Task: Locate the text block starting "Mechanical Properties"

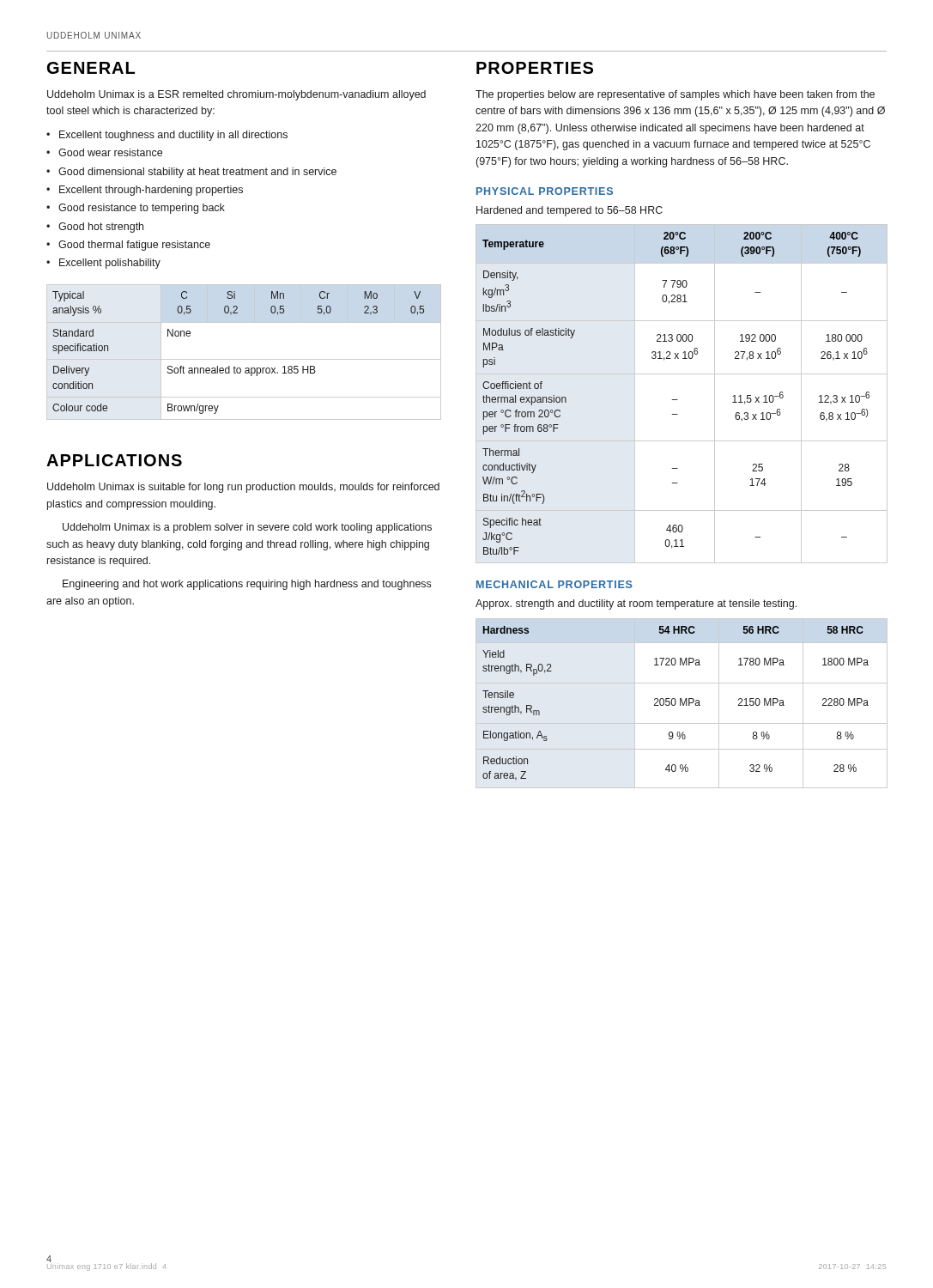Action: click(x=554, y=585)
